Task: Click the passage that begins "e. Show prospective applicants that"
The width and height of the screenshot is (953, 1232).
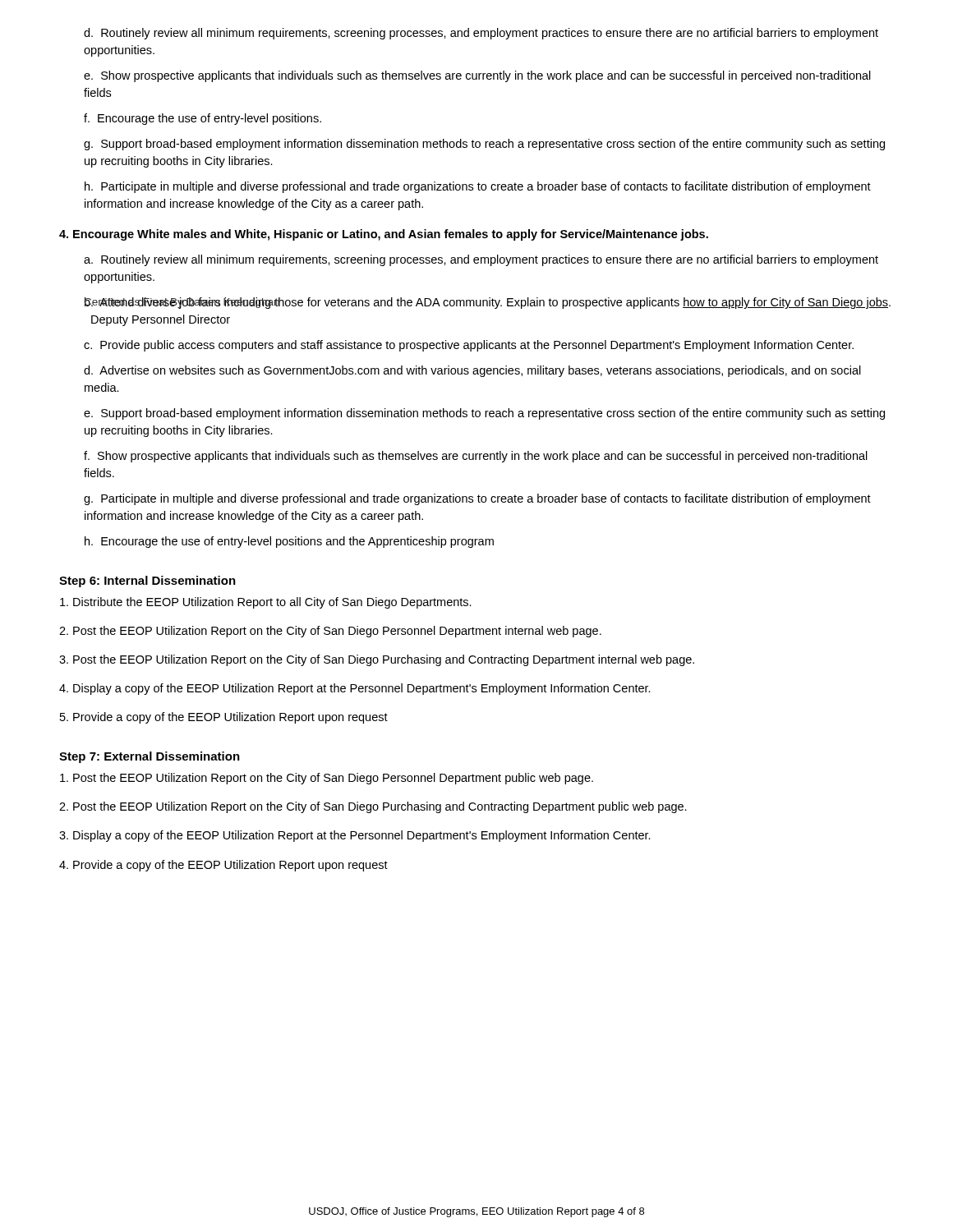Action: pos(477,84)
